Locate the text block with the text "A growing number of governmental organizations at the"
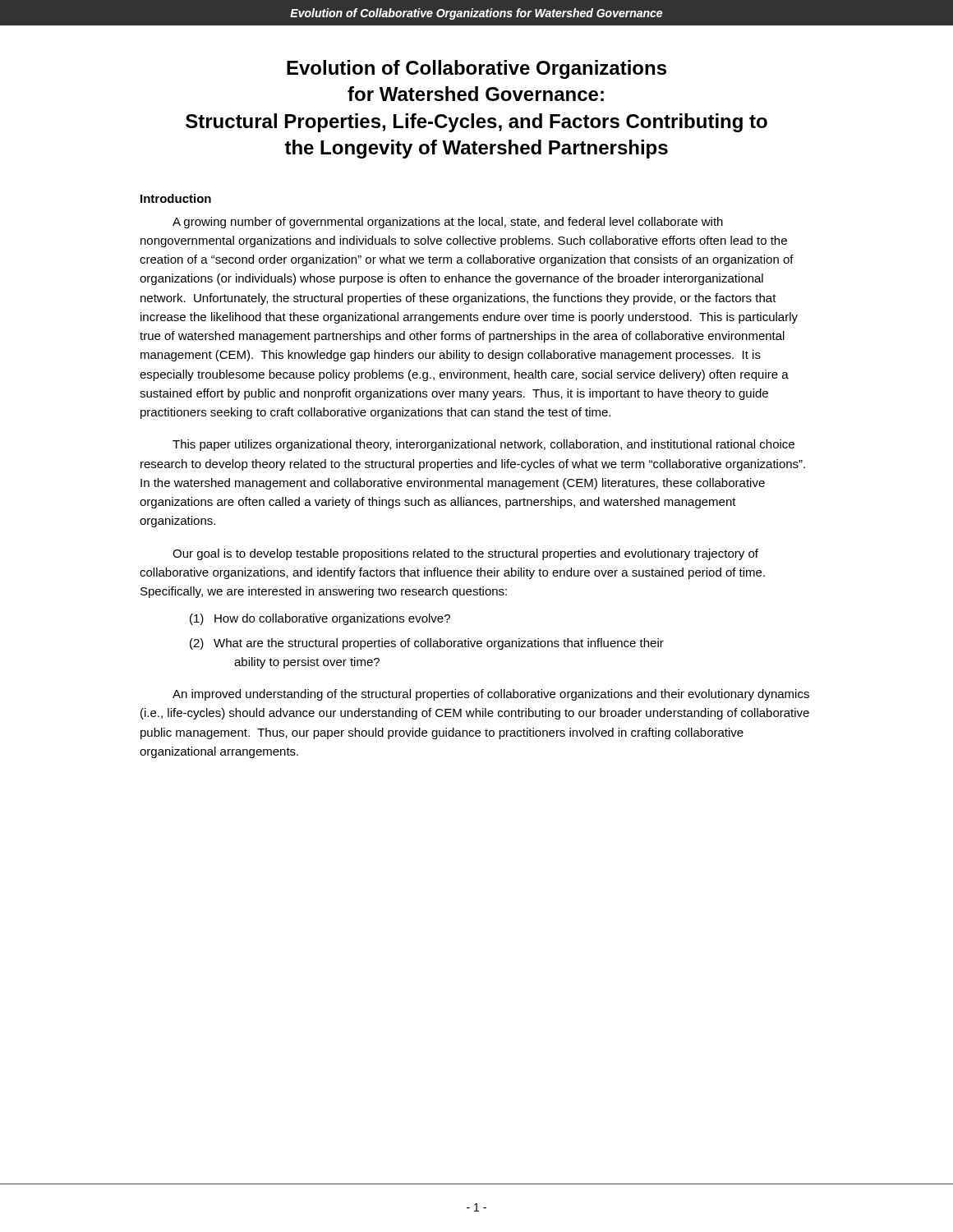Screen dimensions: 1232x953 [x=469, y=316]
